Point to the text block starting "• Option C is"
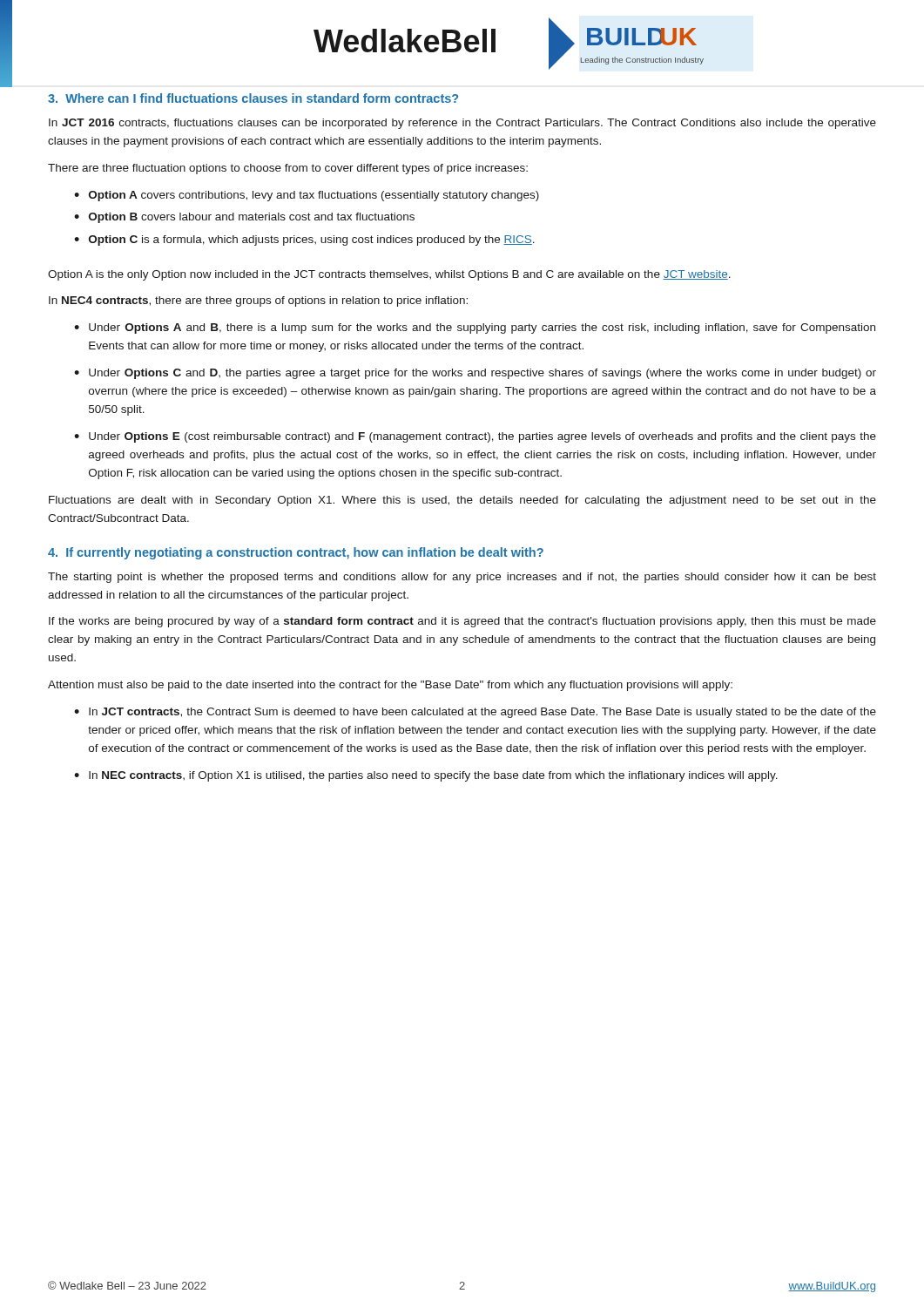The image size is (924, 1307). tap(475, 240)
